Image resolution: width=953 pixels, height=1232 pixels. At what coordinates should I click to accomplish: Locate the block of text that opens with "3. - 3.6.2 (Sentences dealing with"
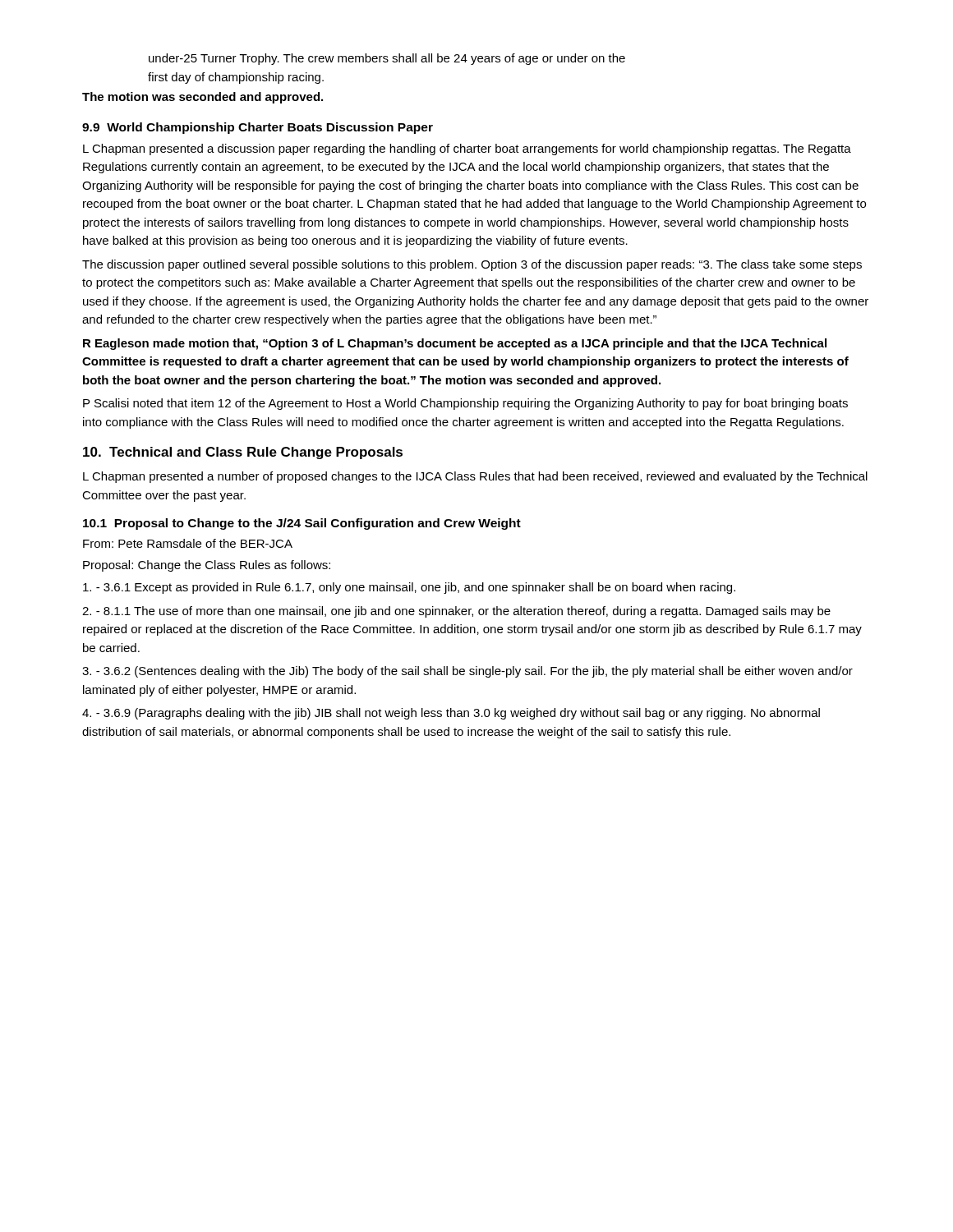coord(467,680)
